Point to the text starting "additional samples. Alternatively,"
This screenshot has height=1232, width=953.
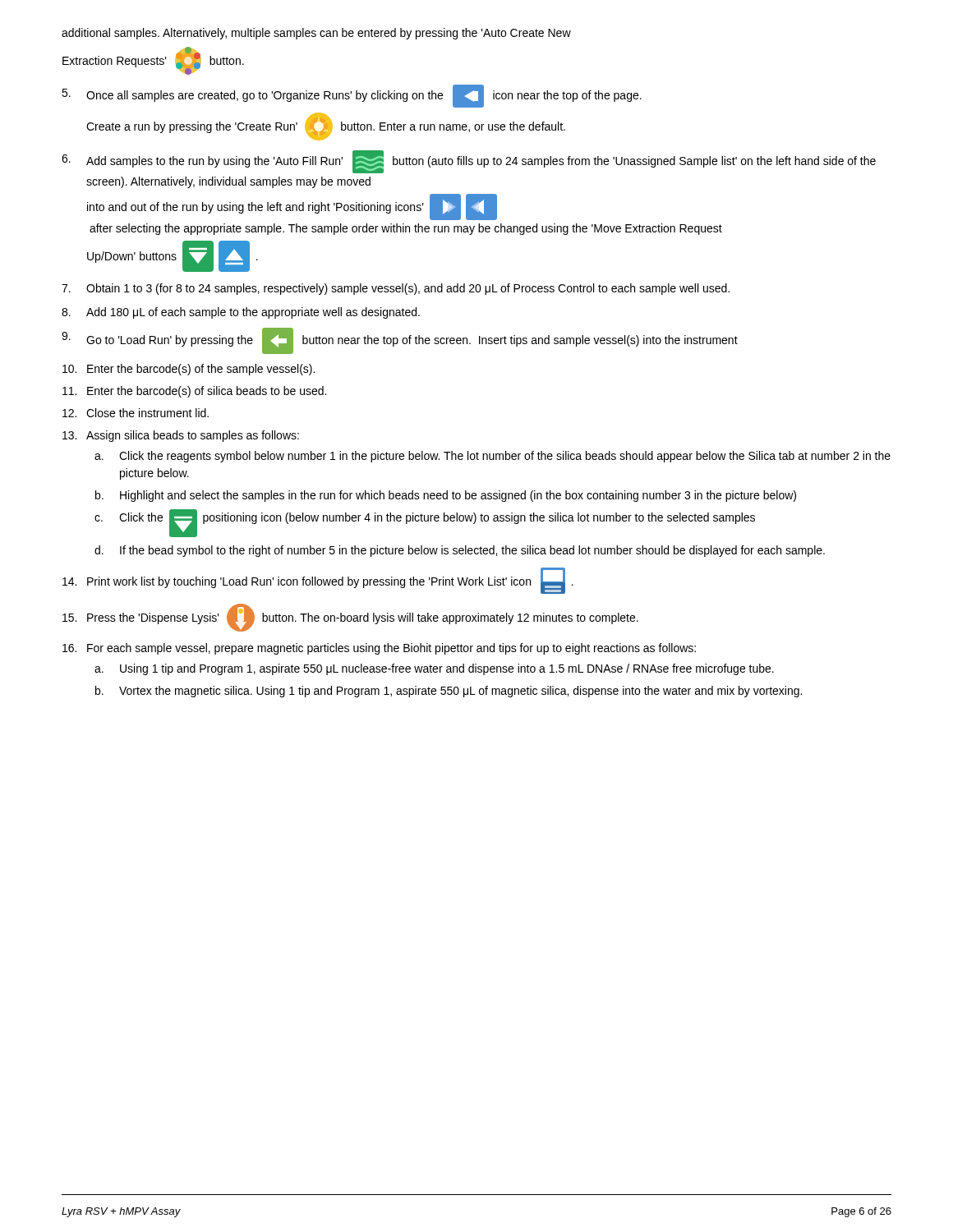click(316, 33)
